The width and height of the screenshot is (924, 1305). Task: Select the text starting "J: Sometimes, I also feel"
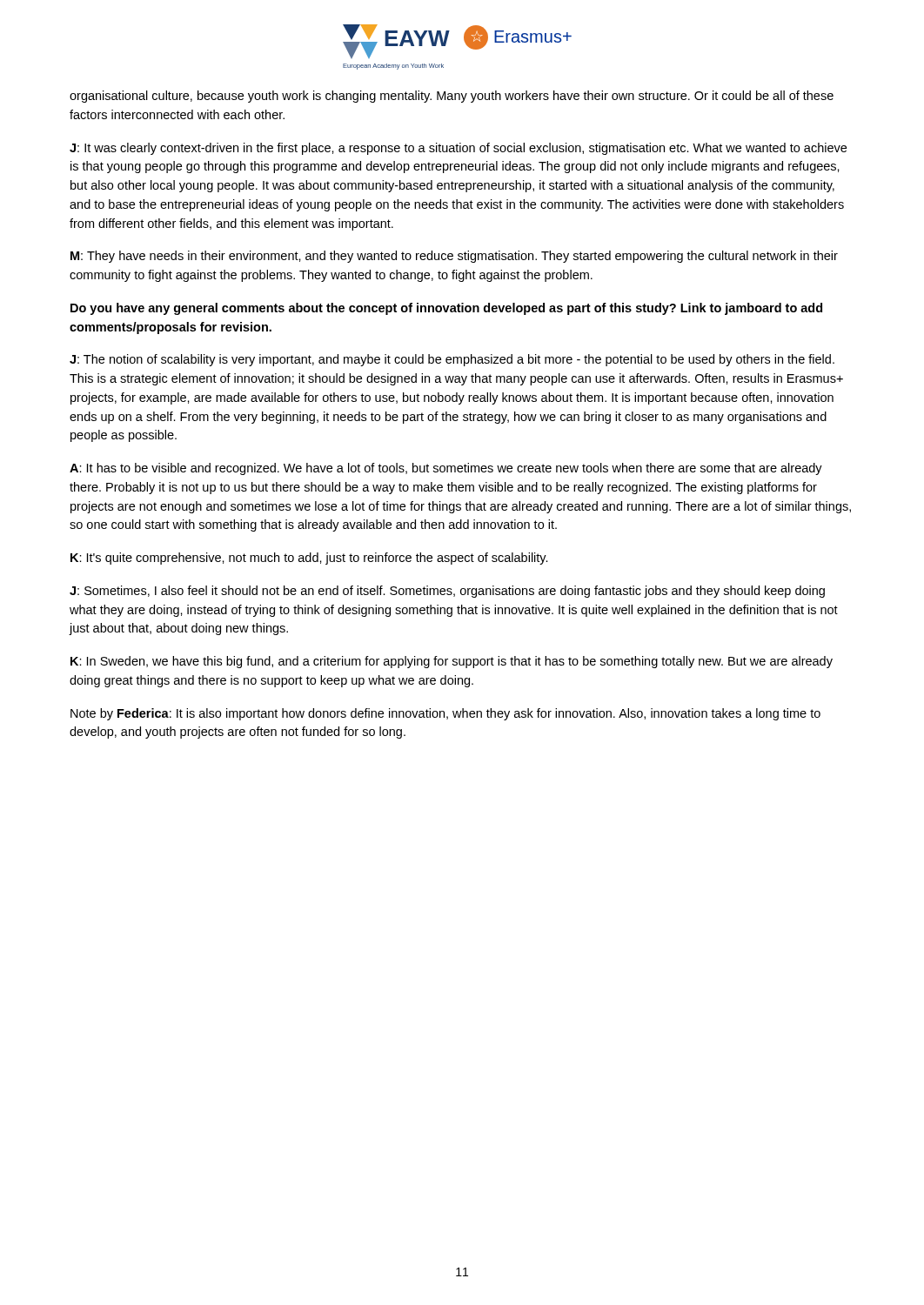point(454,609)
